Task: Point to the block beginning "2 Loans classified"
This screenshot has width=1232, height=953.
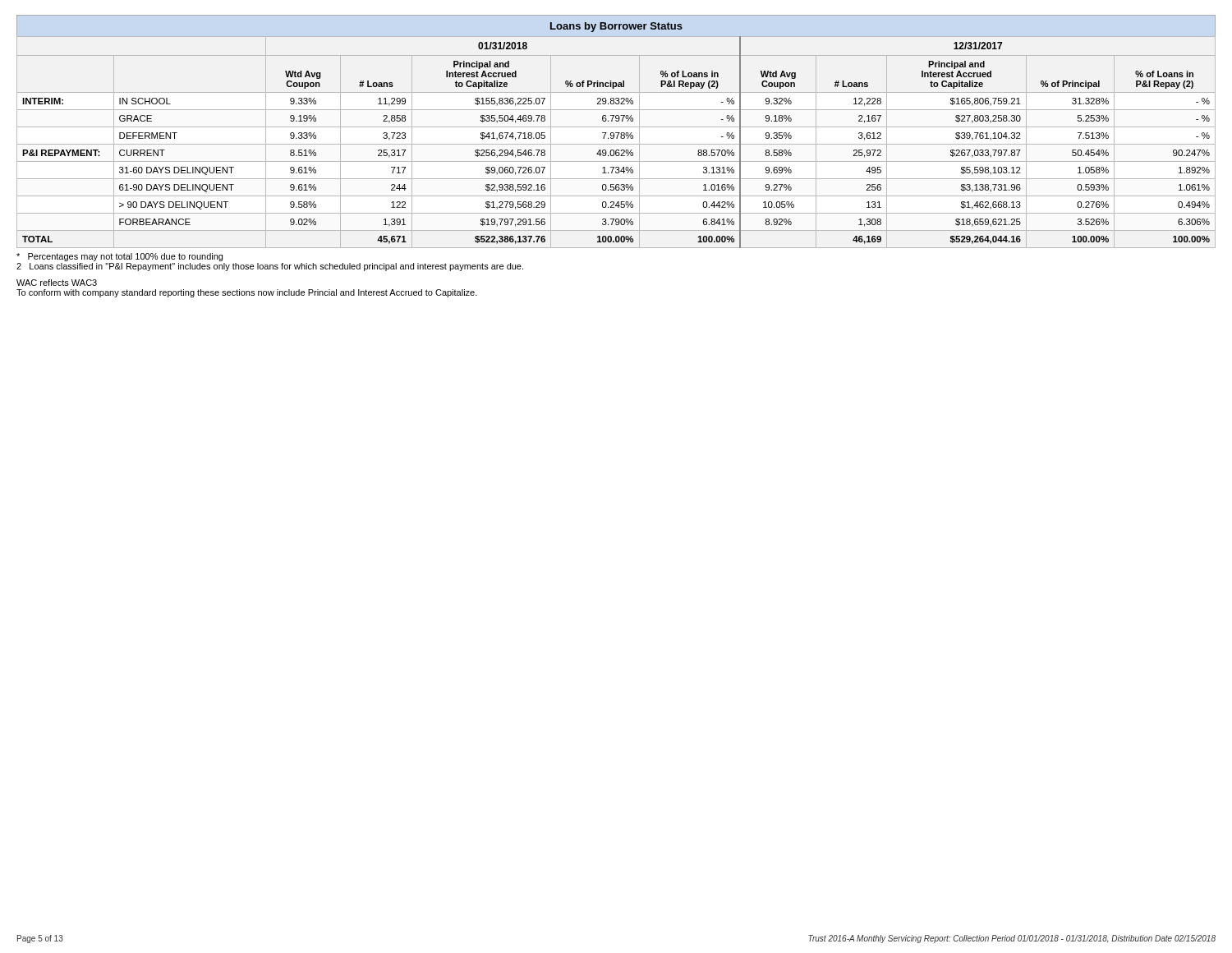Action: 270,266
